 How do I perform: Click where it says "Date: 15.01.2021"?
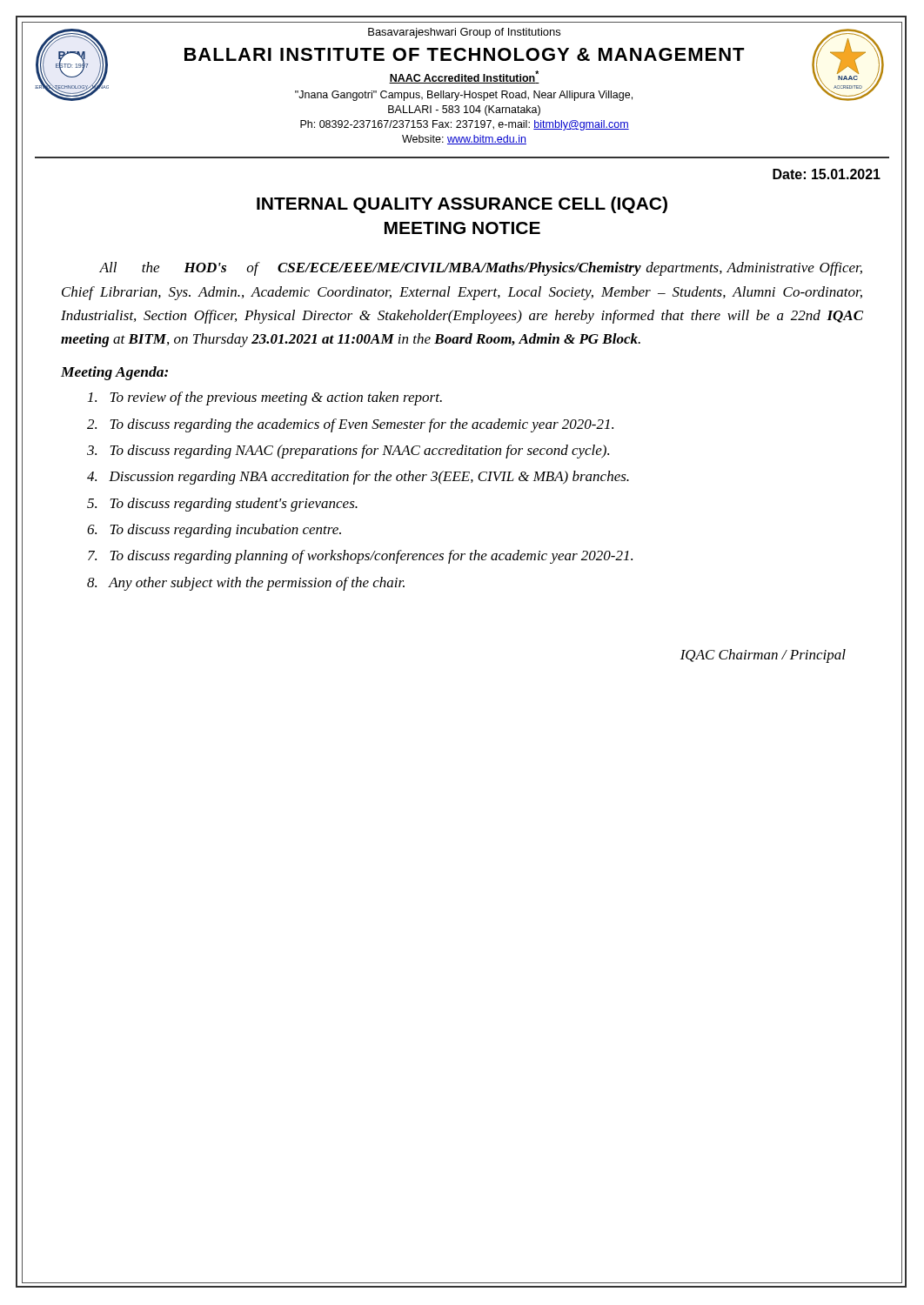[826, 174]
